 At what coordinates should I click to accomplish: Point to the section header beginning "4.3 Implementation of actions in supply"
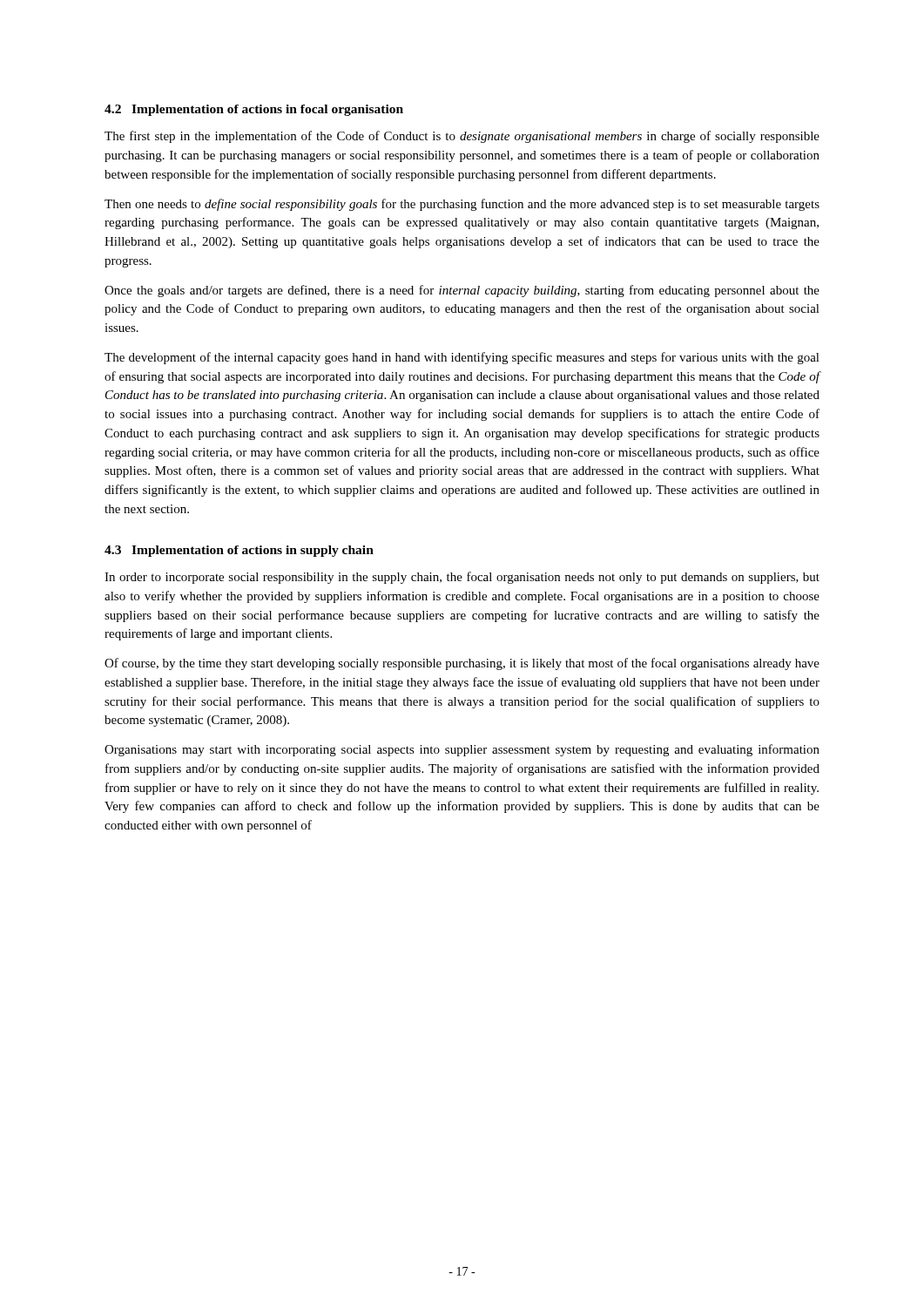point(239,549)
